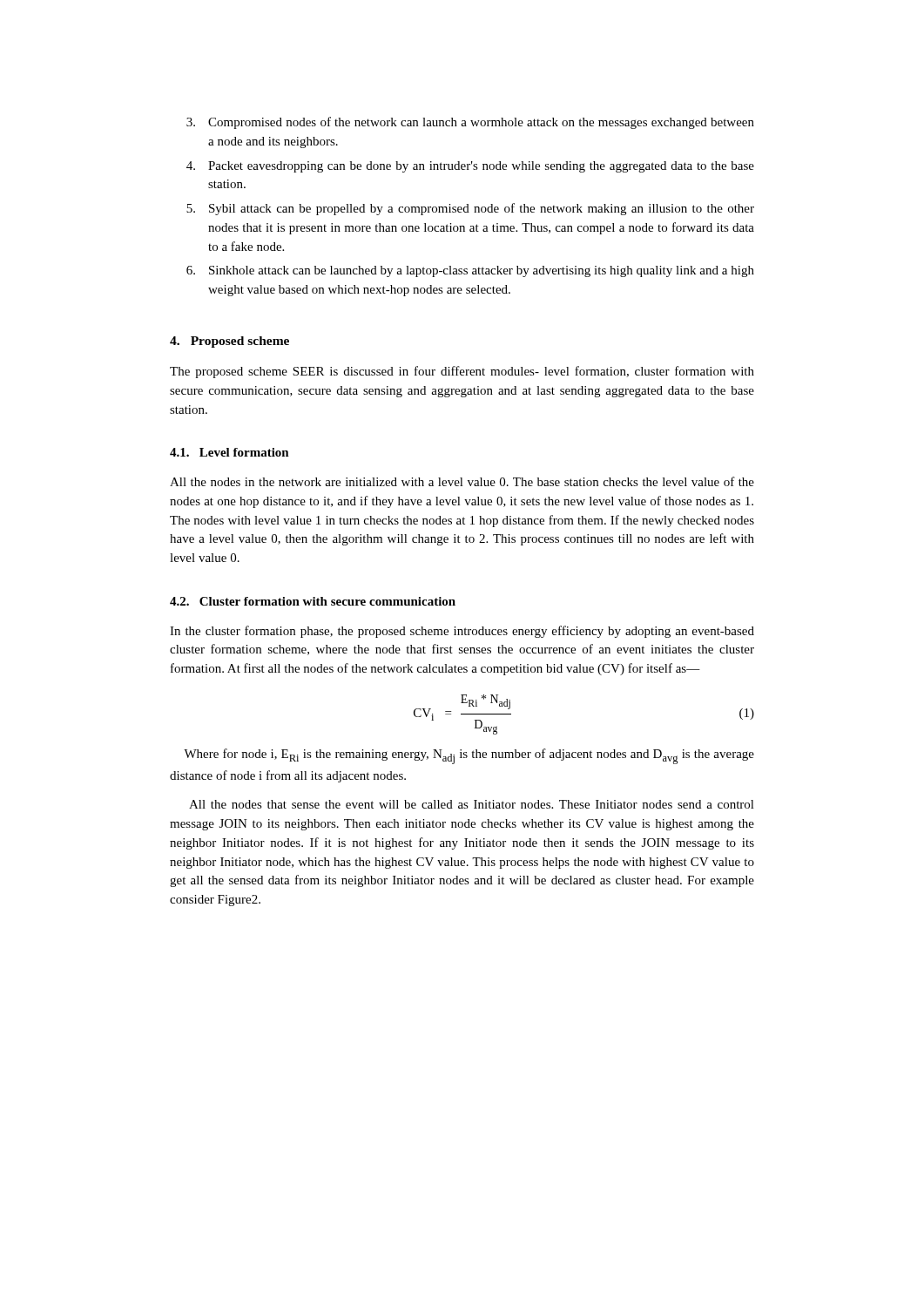
Task: Click the formula
Action: pos(584,714)
